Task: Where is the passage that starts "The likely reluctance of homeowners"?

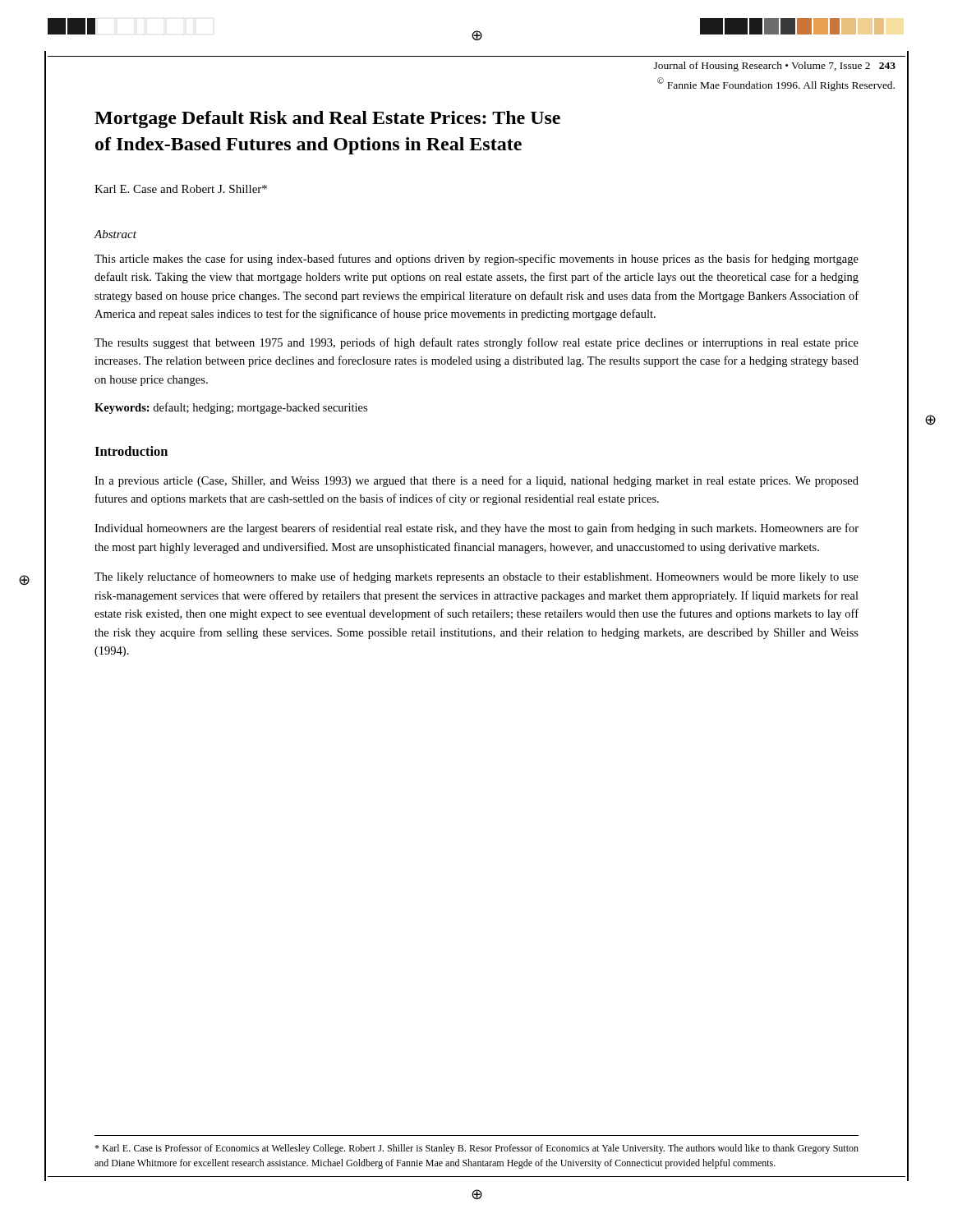Action: (476, 614)
